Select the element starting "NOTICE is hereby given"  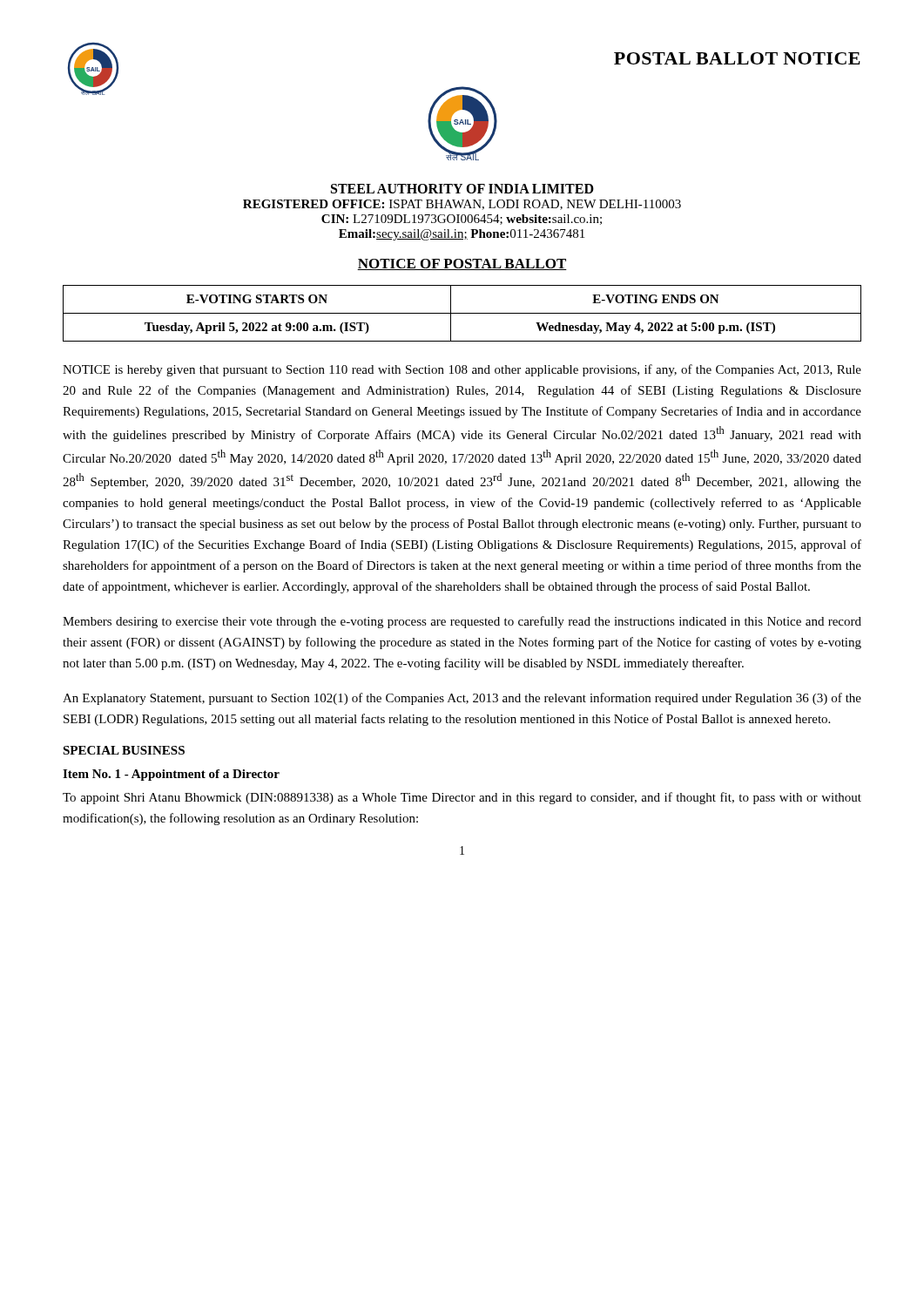pos(462,478)
